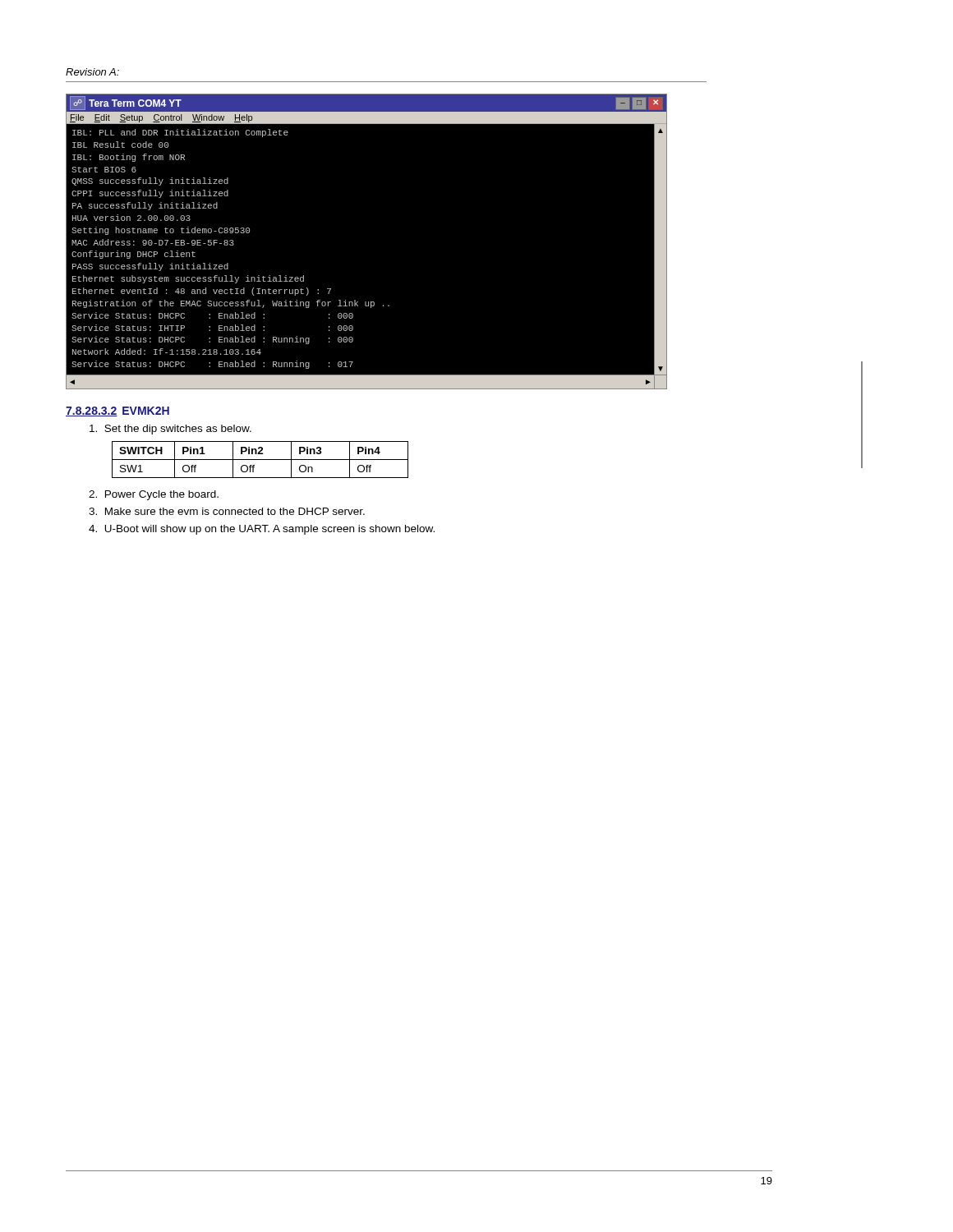Locate the element starting "3. Make sure the evm is connected to"
Screen dimensions: 1232x953
[x=227, y=511]
